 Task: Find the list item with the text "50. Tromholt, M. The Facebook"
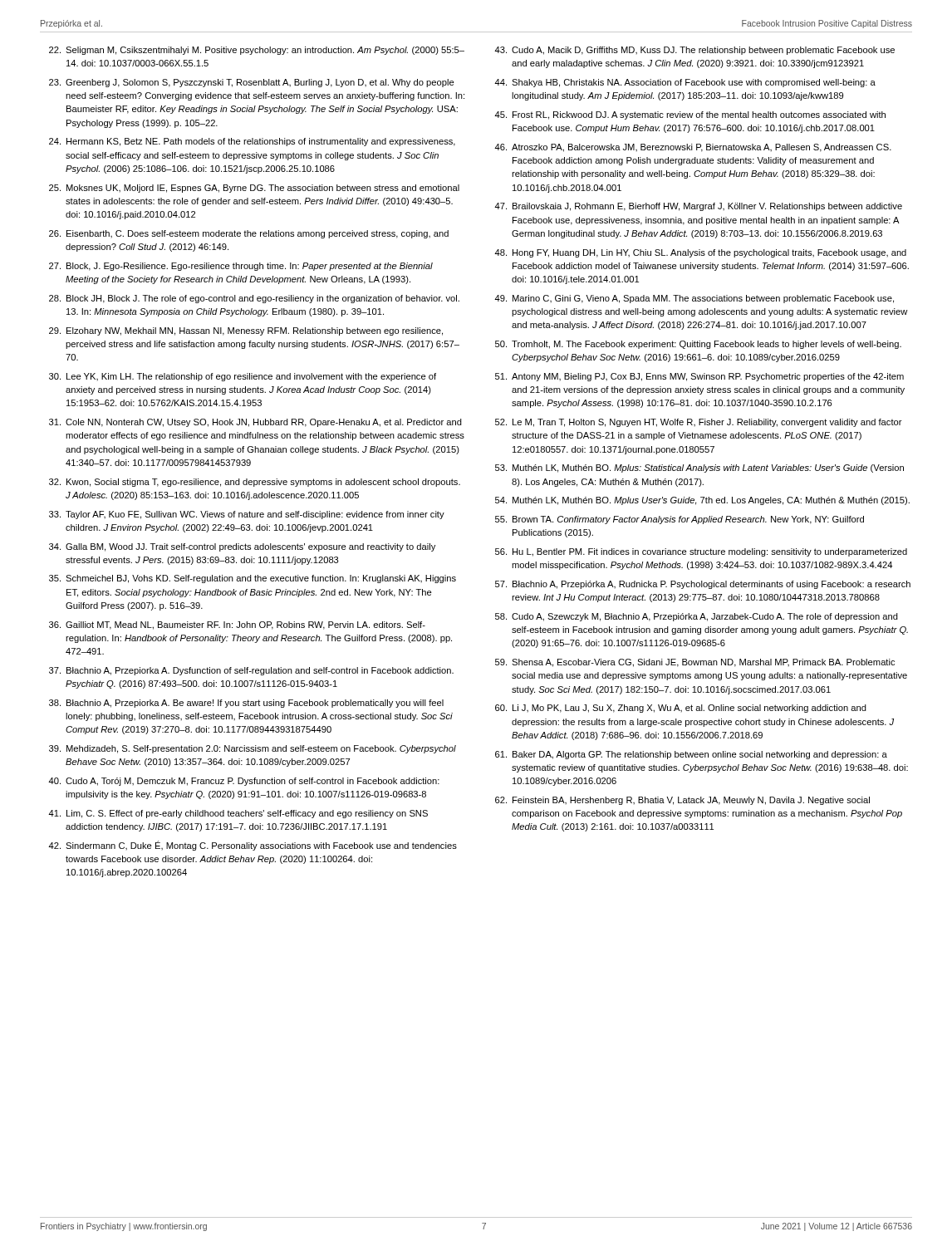tap(699, 351)
